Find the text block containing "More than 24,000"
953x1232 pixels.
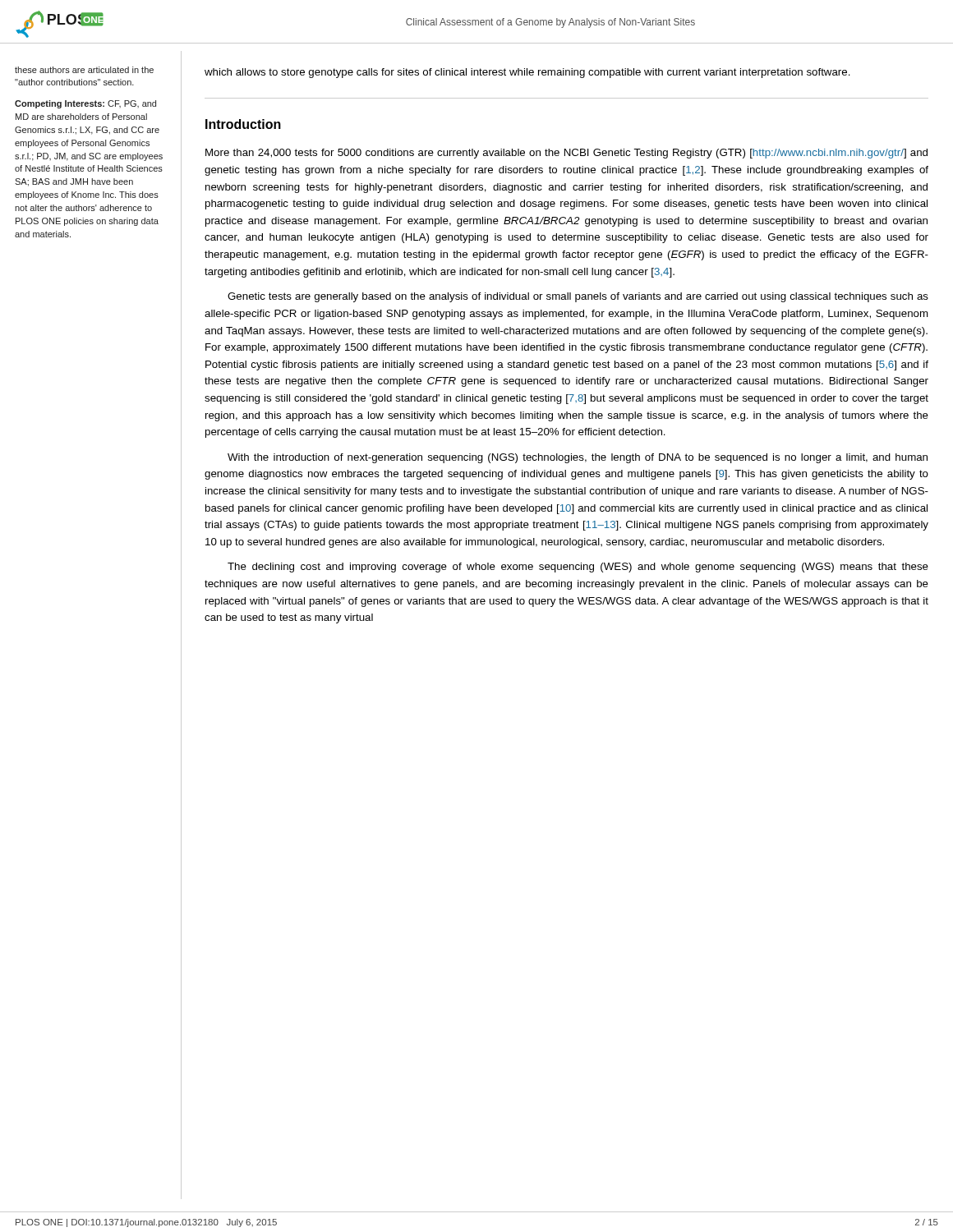coord(566,212)
